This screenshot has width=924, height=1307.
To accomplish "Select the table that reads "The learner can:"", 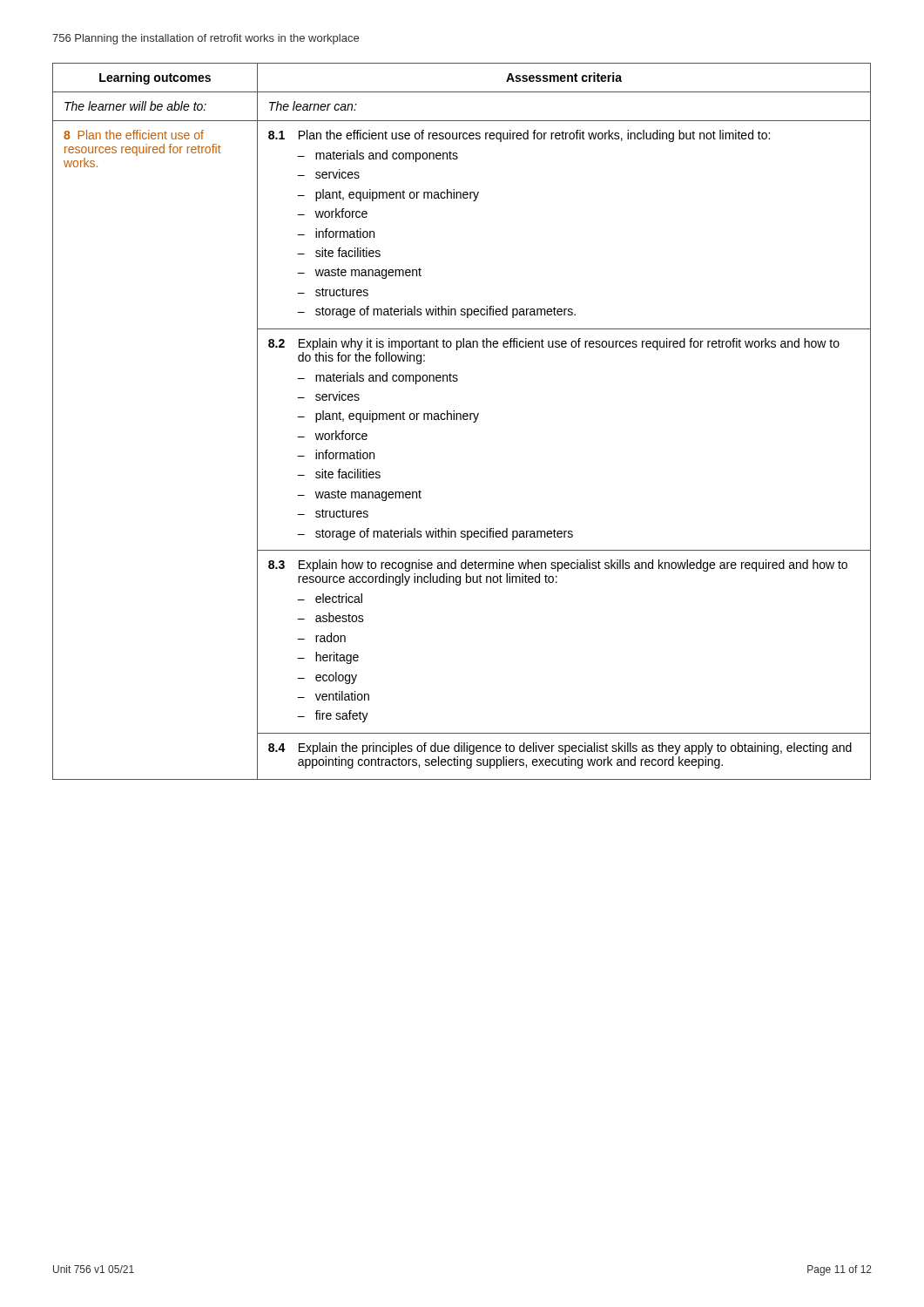I will click(x=462, y=421).
